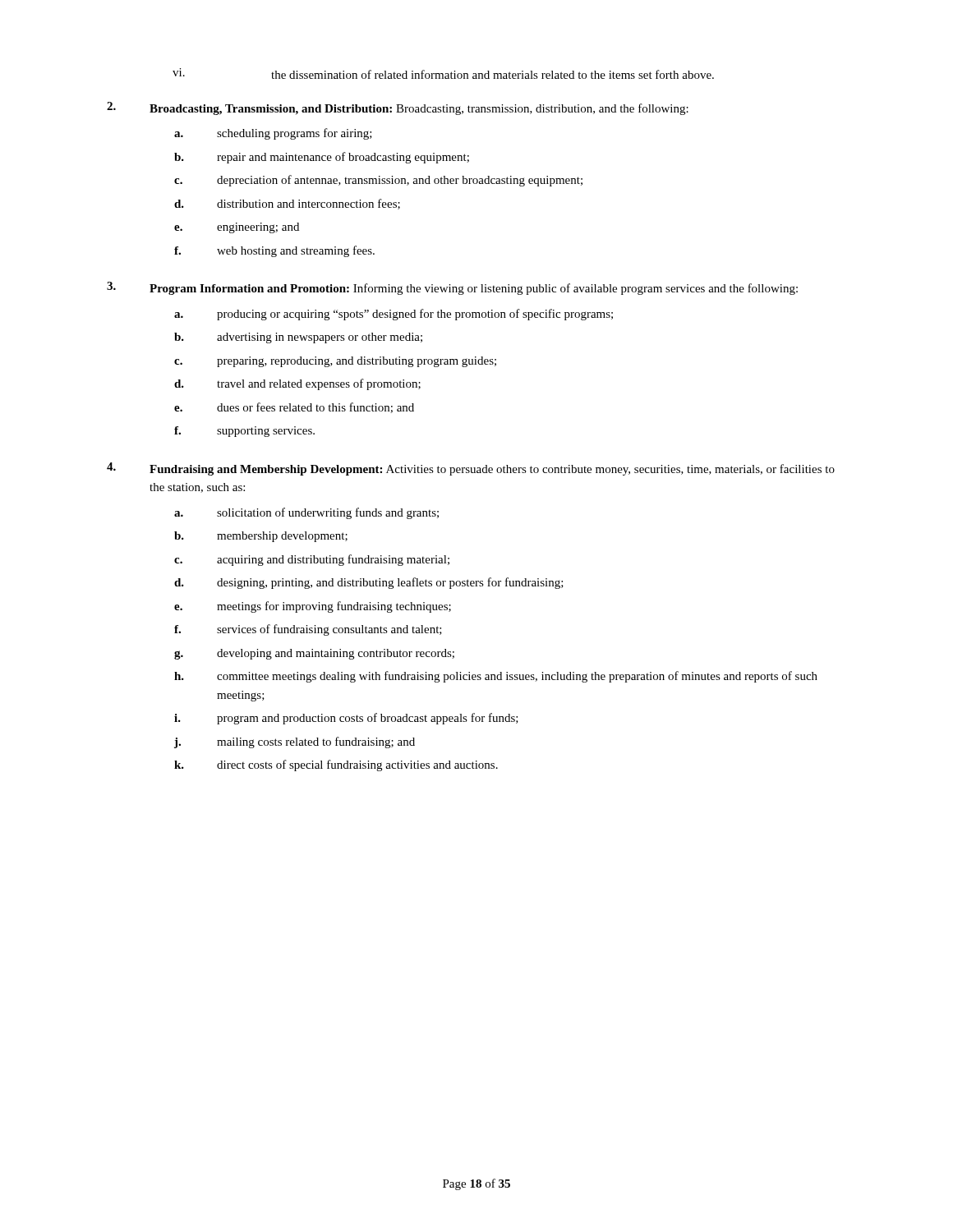
Task: Point to the text starting "k. direct costs of special fundraising activities"
Action: click(x=498, y=765)
